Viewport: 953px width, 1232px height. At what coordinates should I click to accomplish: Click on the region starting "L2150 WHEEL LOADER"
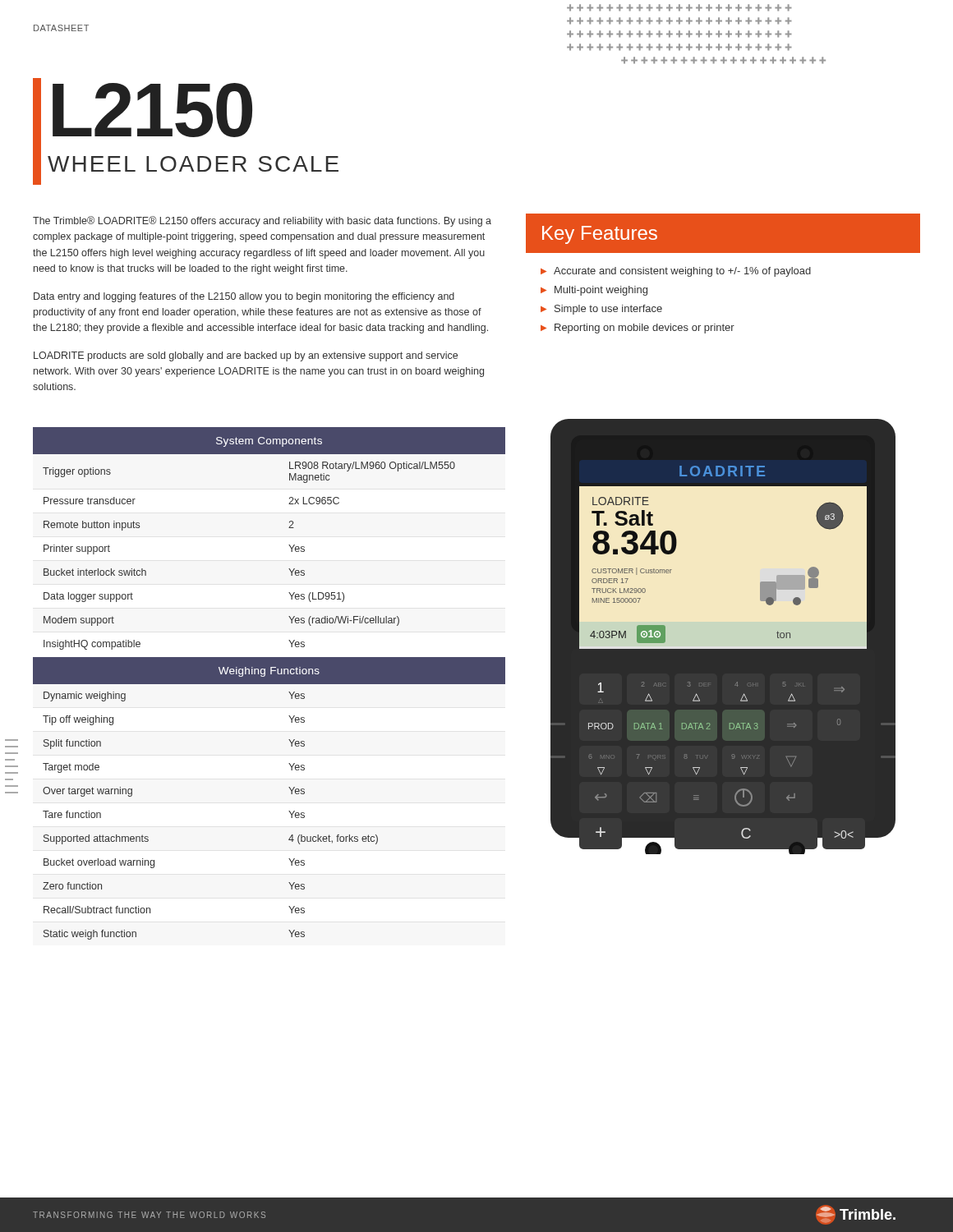(x=194, y=125)
